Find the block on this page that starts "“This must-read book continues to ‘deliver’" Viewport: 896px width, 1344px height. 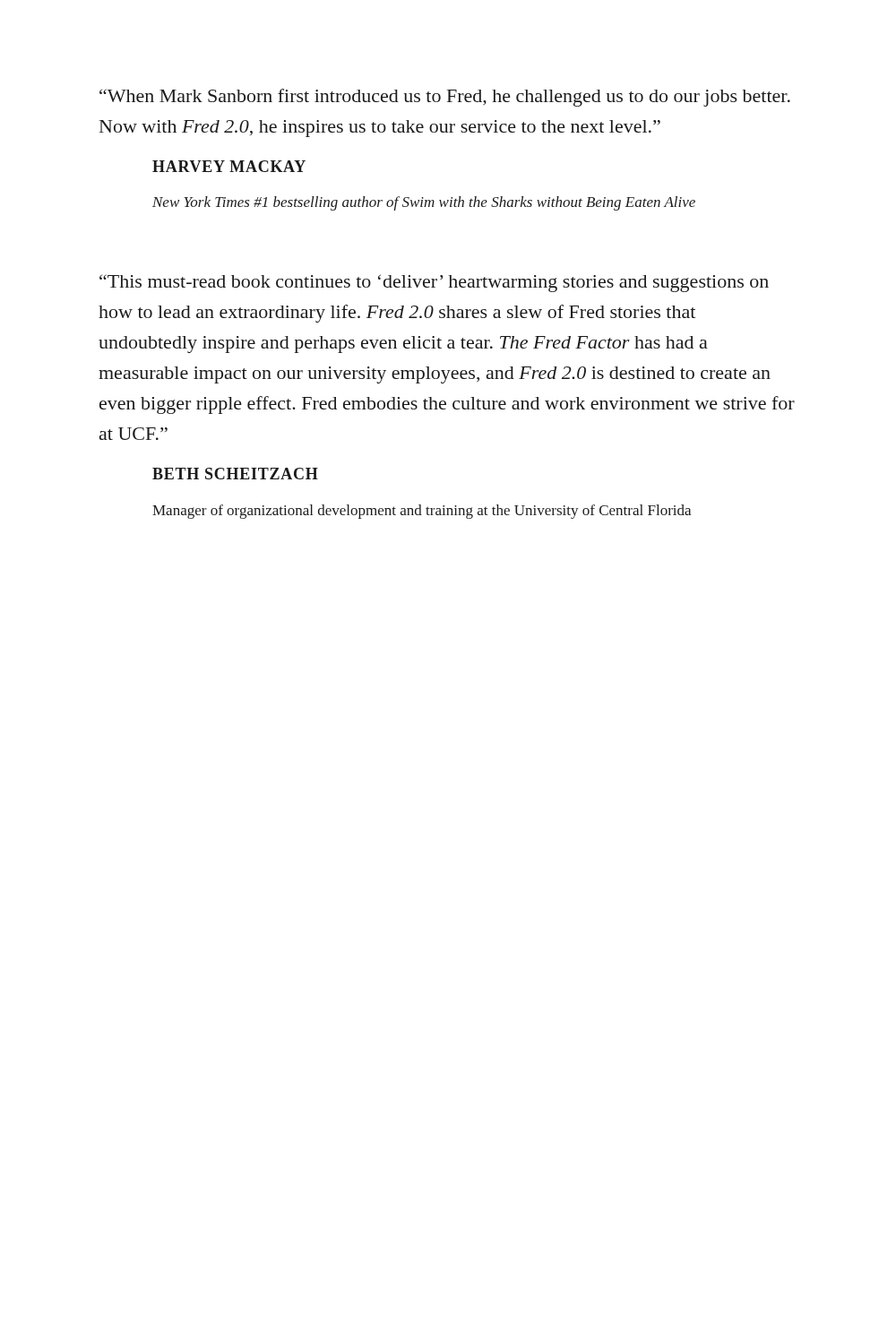click(x=448, y=394)
